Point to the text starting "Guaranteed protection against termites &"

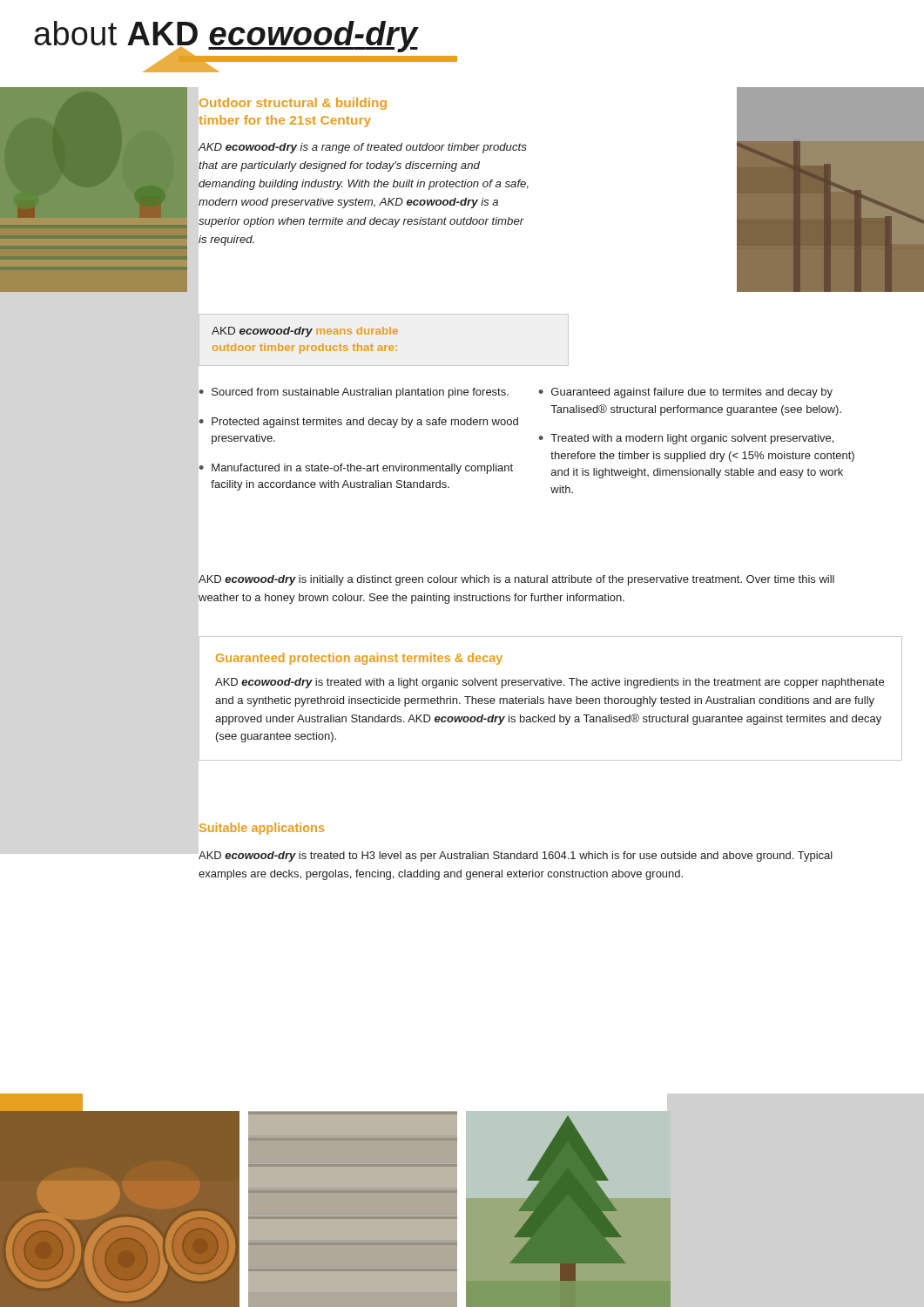(x=359, y=658)
